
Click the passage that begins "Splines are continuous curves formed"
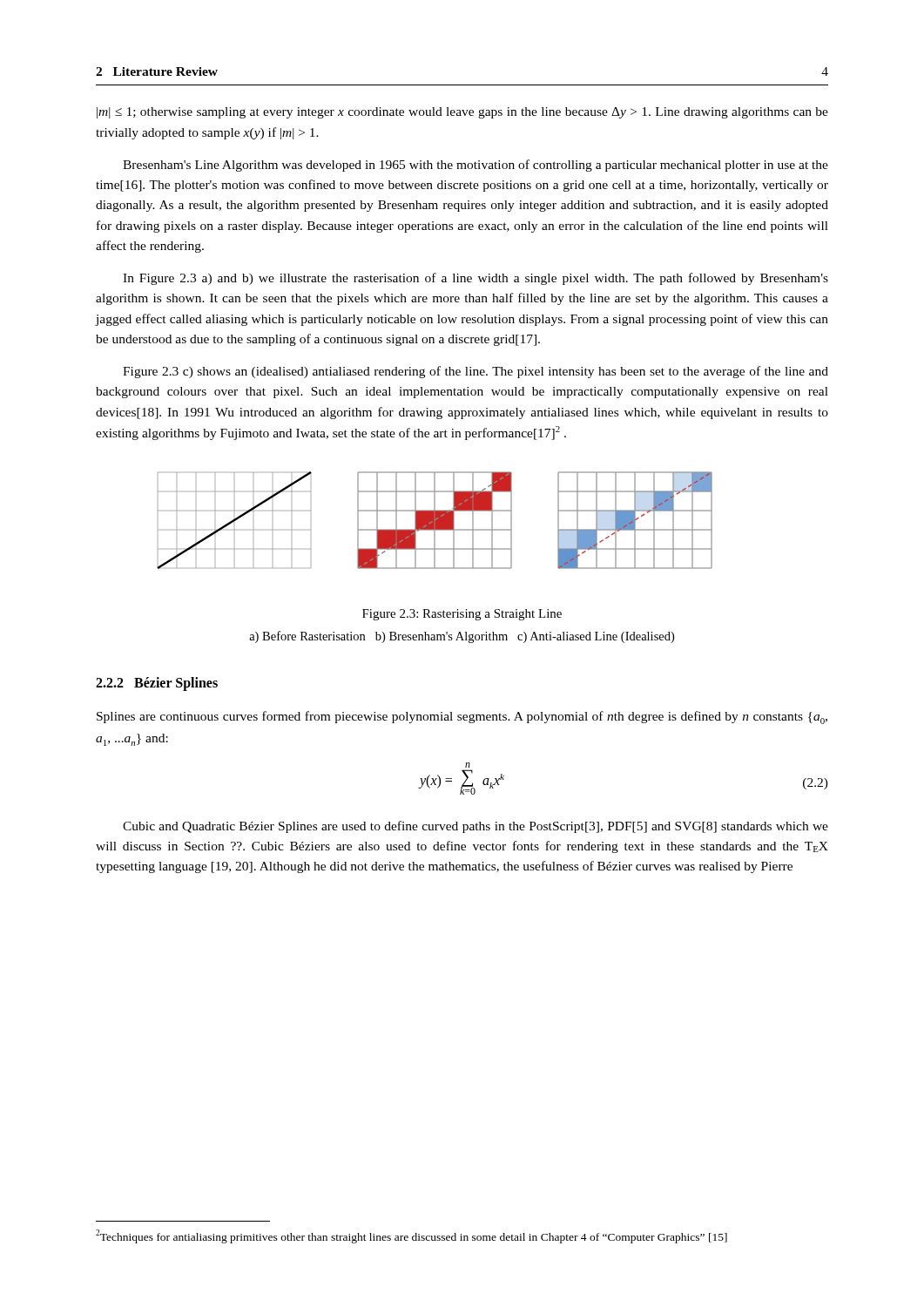pos(462,728)
